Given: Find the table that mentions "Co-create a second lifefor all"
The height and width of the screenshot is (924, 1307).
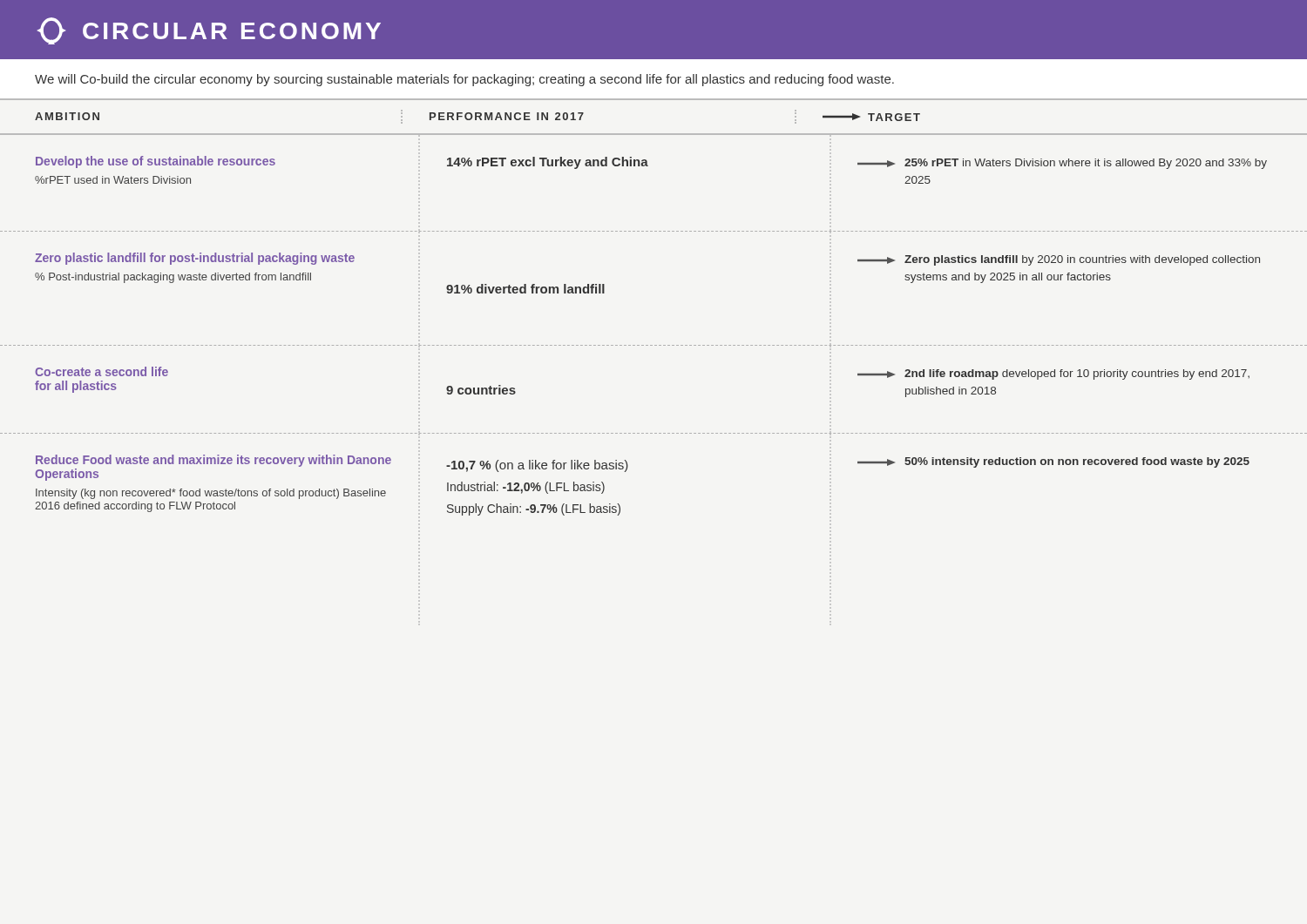Looking at the screenshot, I should 654,390.
